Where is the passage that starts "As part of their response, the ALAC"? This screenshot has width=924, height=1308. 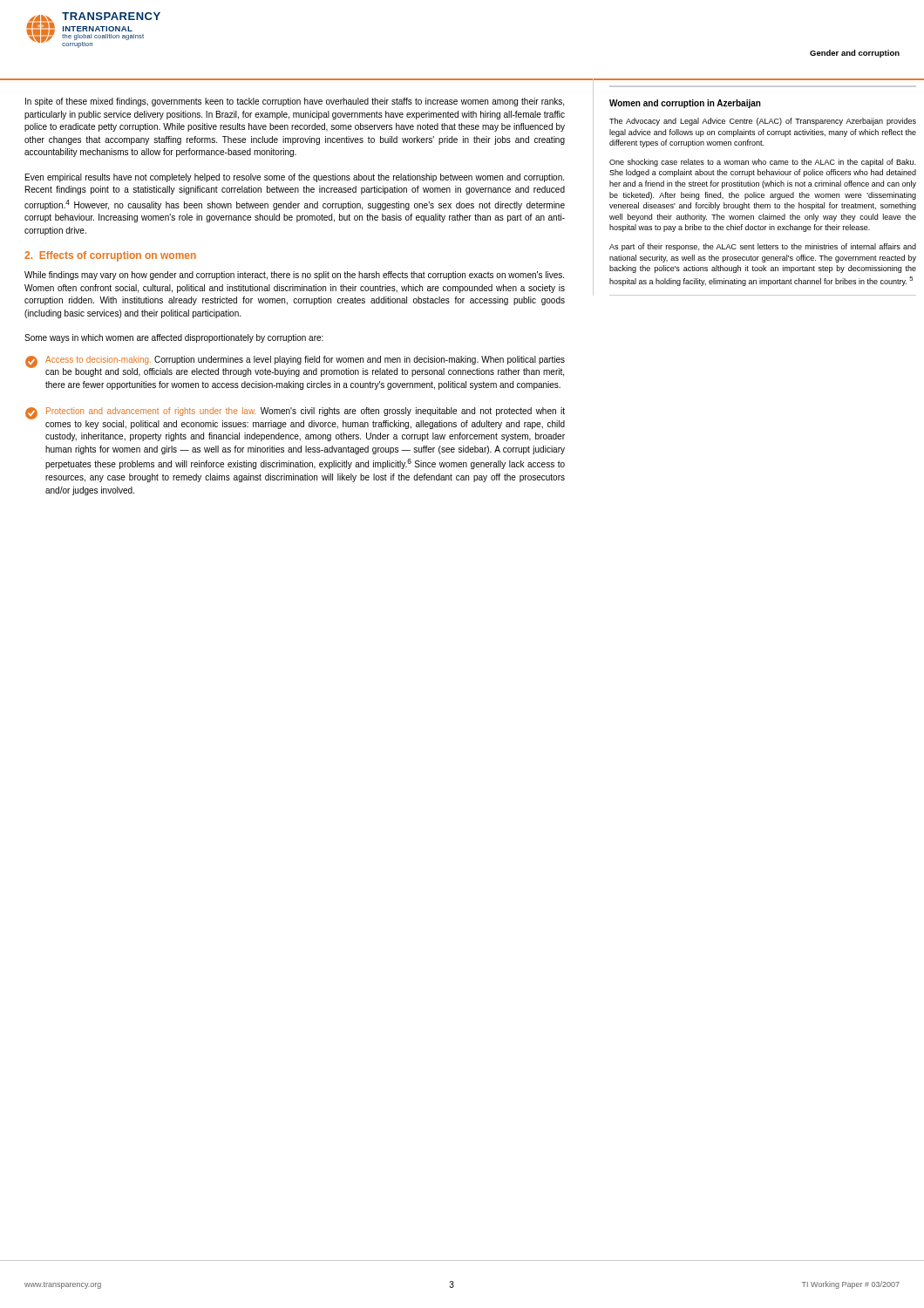(x=763, y=264)
